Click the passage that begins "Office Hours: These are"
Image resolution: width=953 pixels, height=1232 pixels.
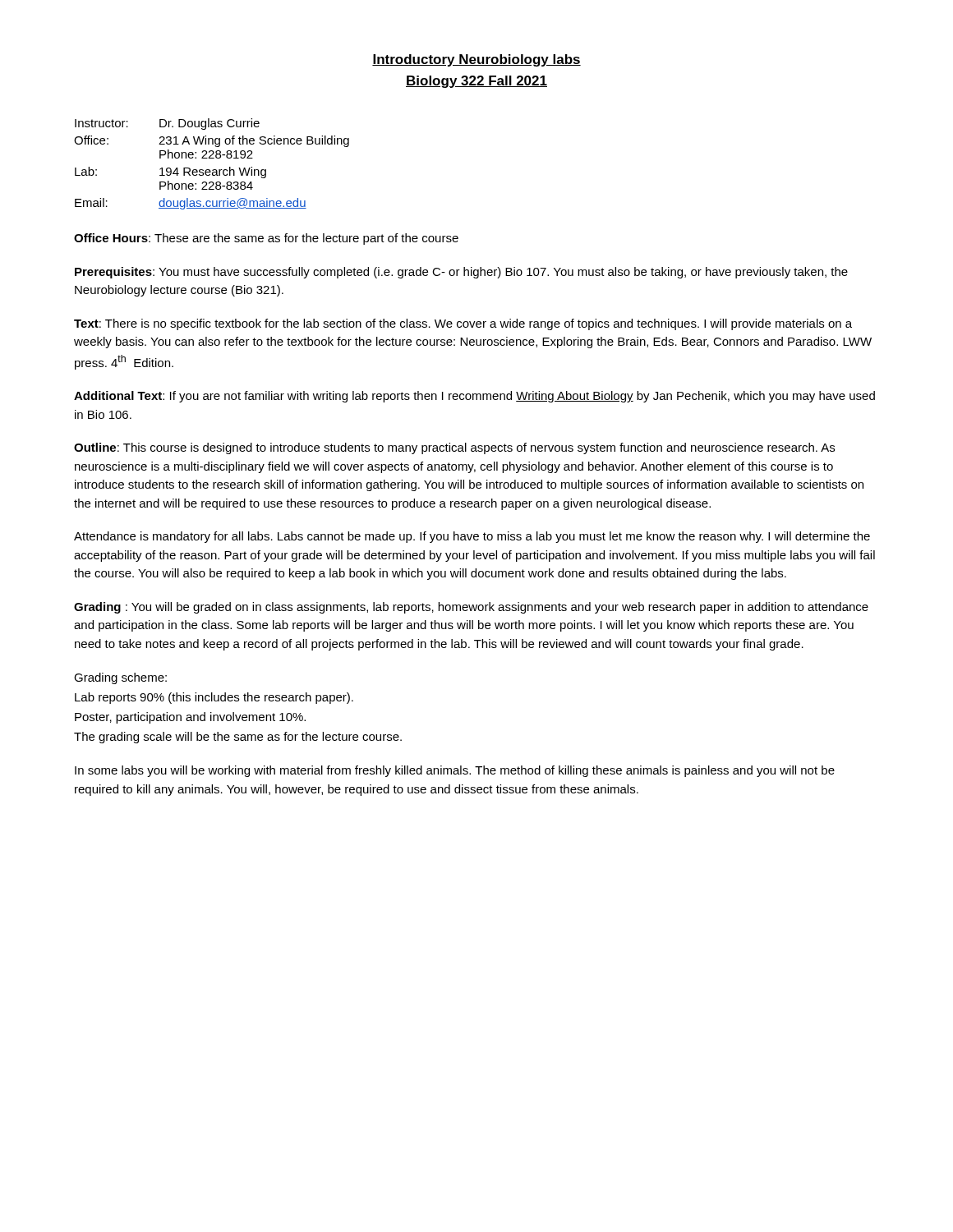(266, 239)
